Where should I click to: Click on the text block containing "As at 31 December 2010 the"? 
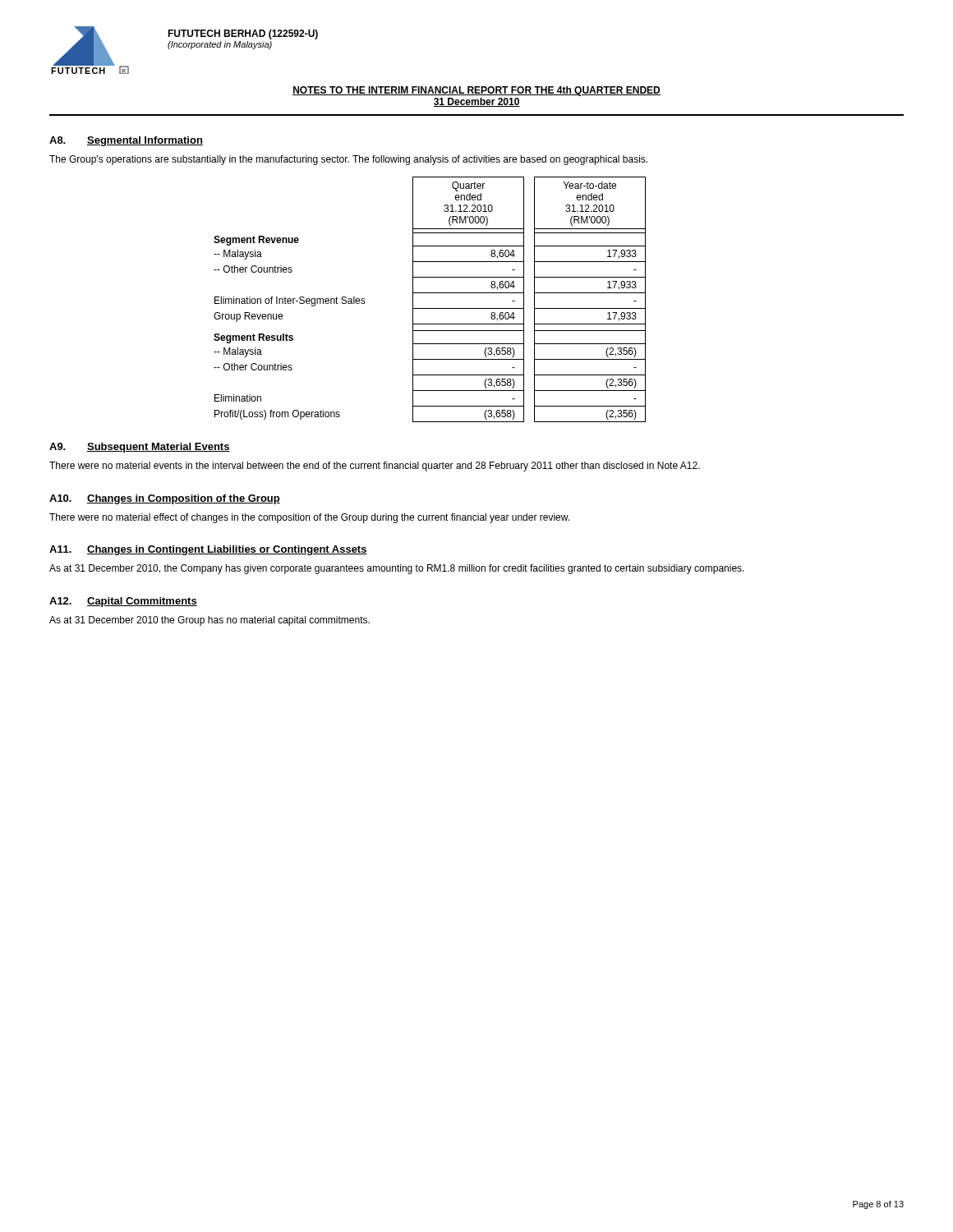click(x=210, y=620)
